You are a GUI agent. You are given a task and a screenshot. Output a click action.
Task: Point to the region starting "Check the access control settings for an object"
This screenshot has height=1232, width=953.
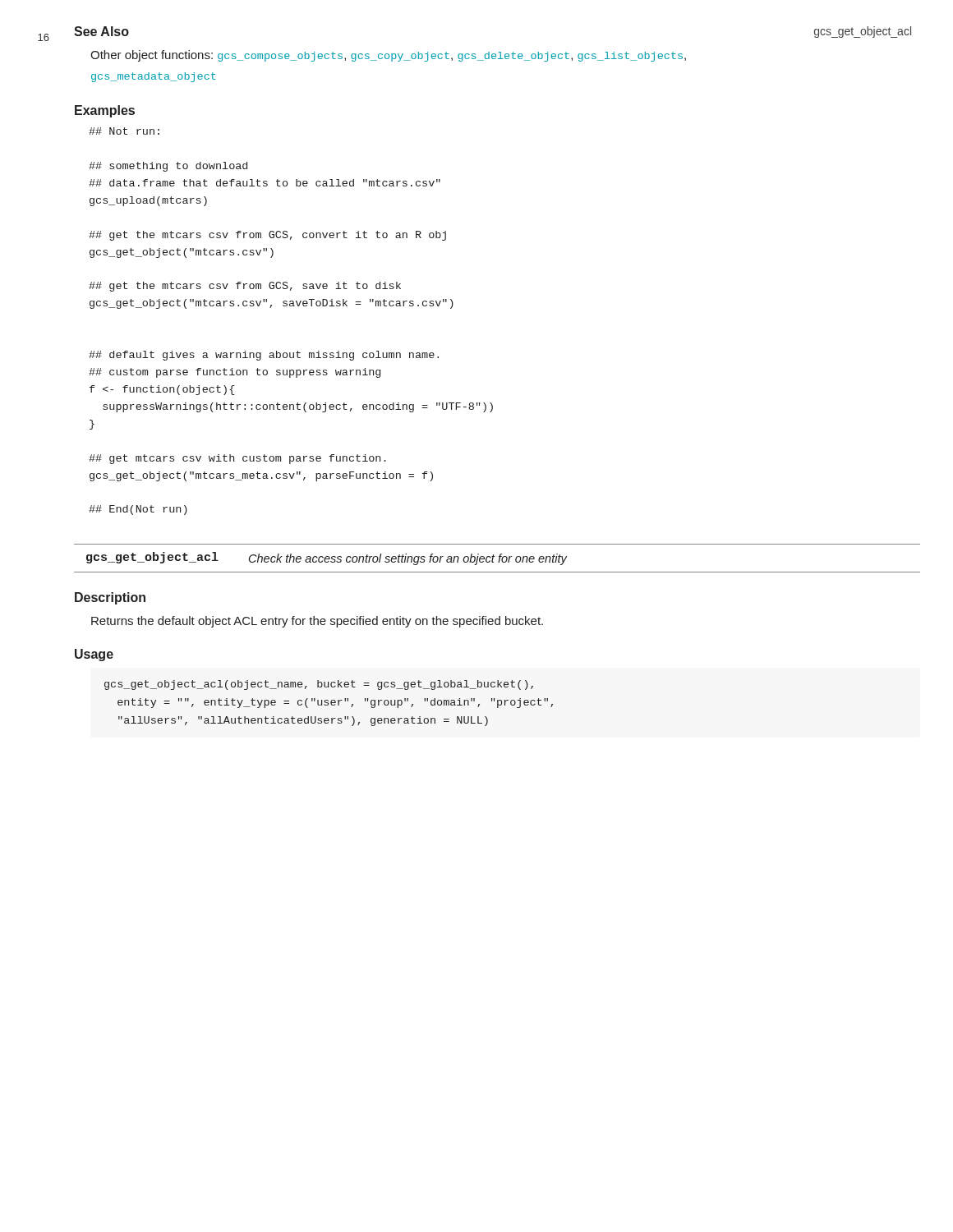pyautogui.click(x=407, y=558)
